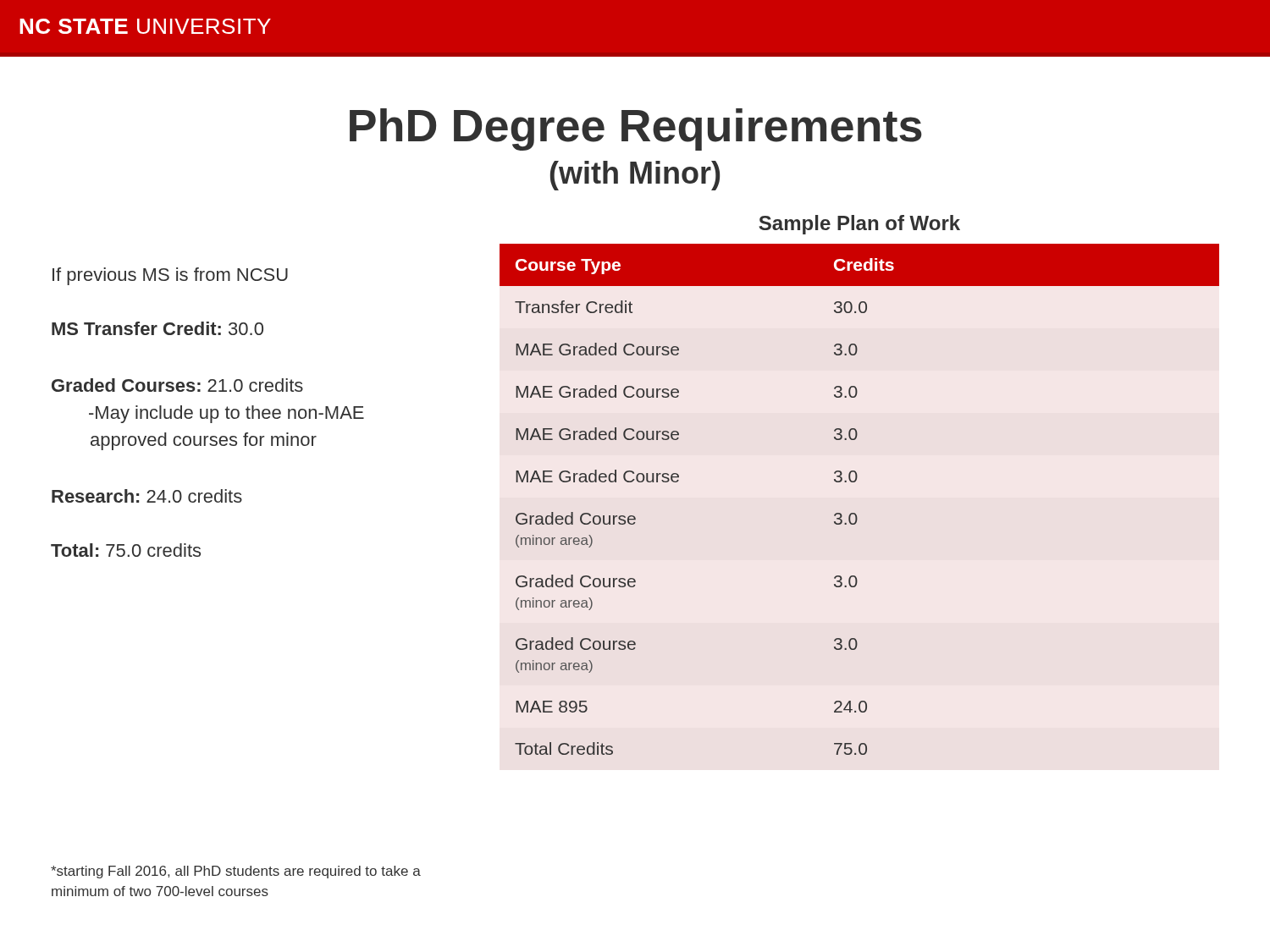Select the text starting "Sample Plan of Work"
Image resolution: width=1270 pixels, height=952 pixels.
pyautogui.click(x=859, y=223)
